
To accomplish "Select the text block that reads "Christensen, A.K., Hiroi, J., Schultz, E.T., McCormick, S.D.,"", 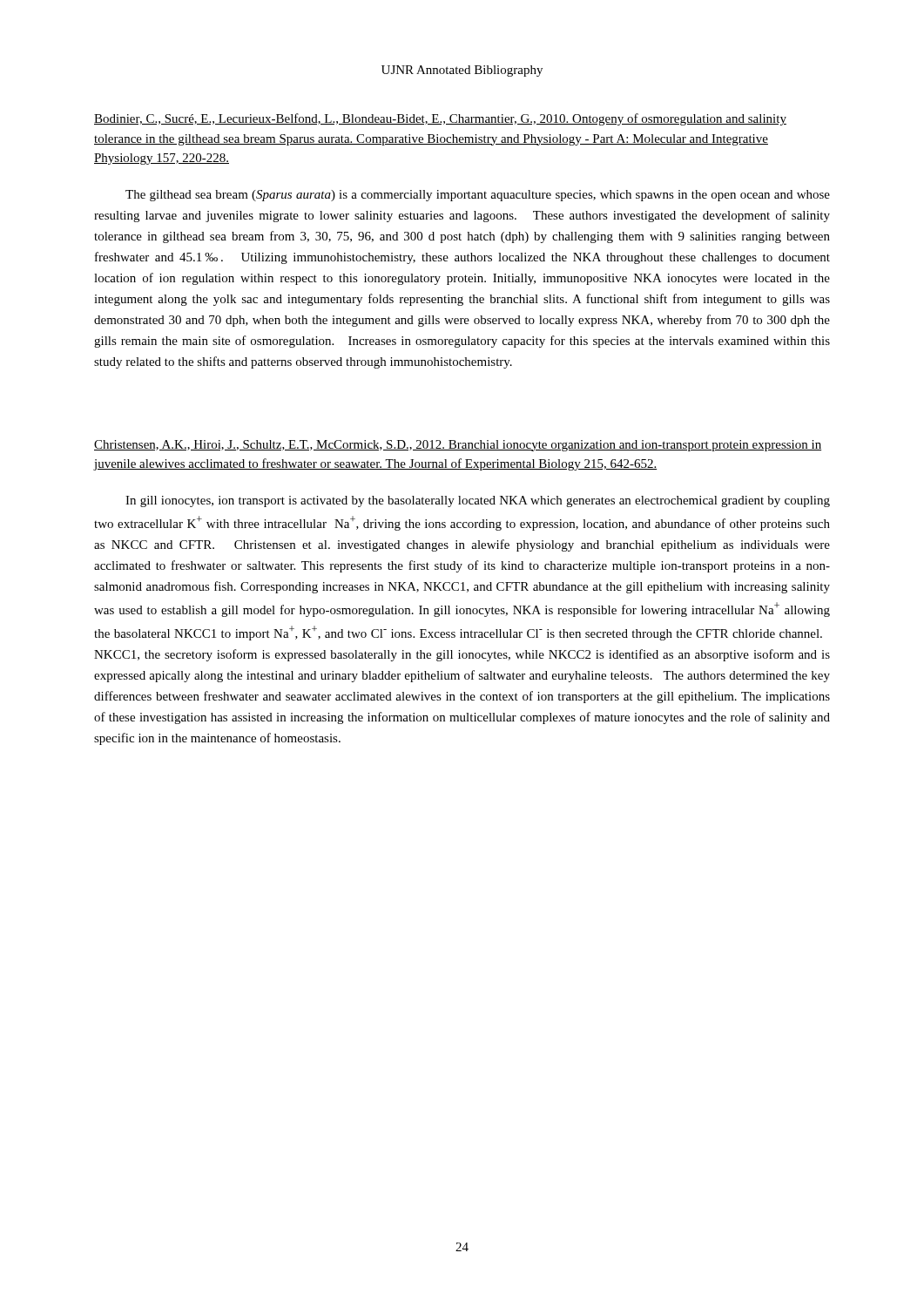I will click(458, 454).
